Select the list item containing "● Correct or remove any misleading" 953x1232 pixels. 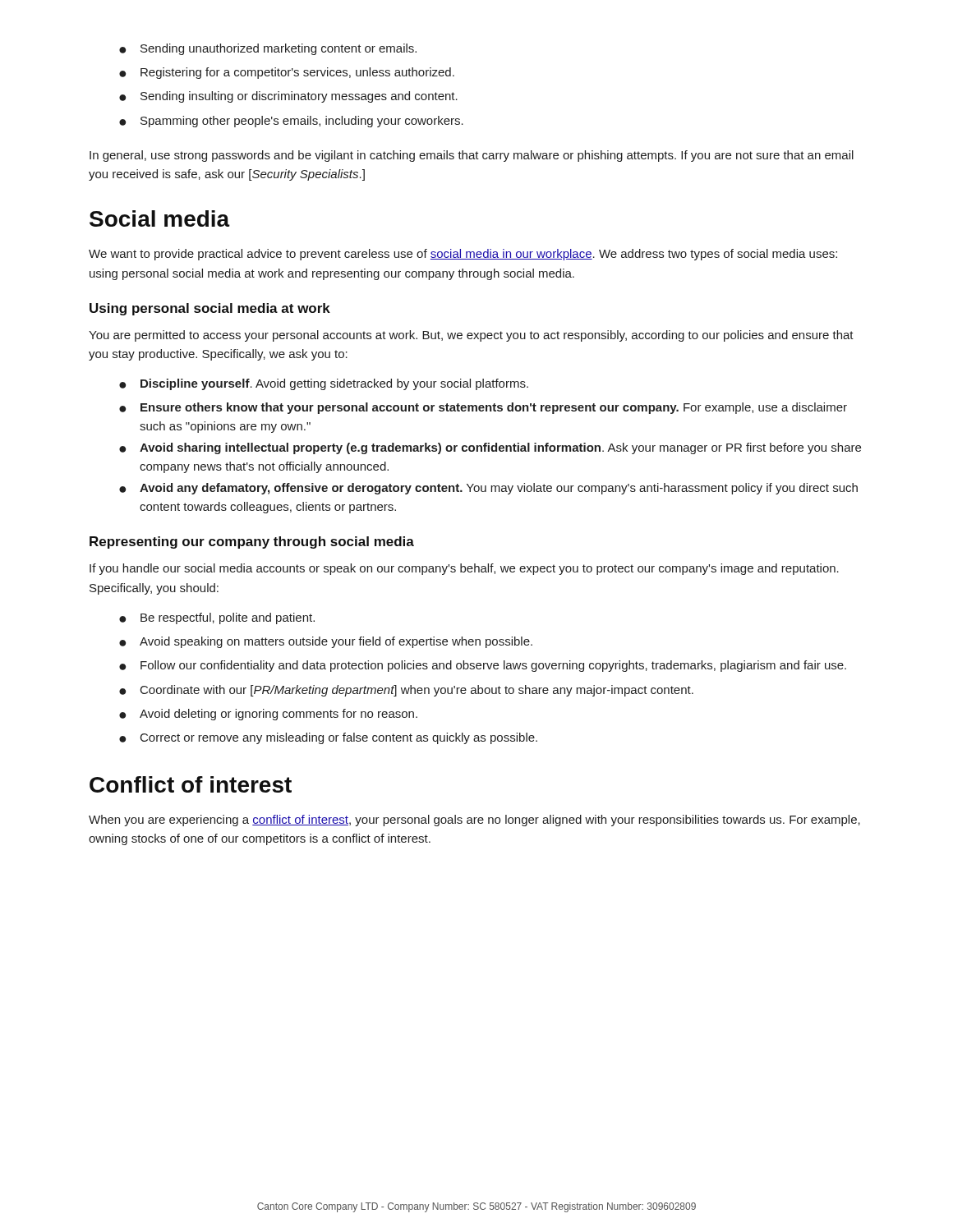(491, 739)
